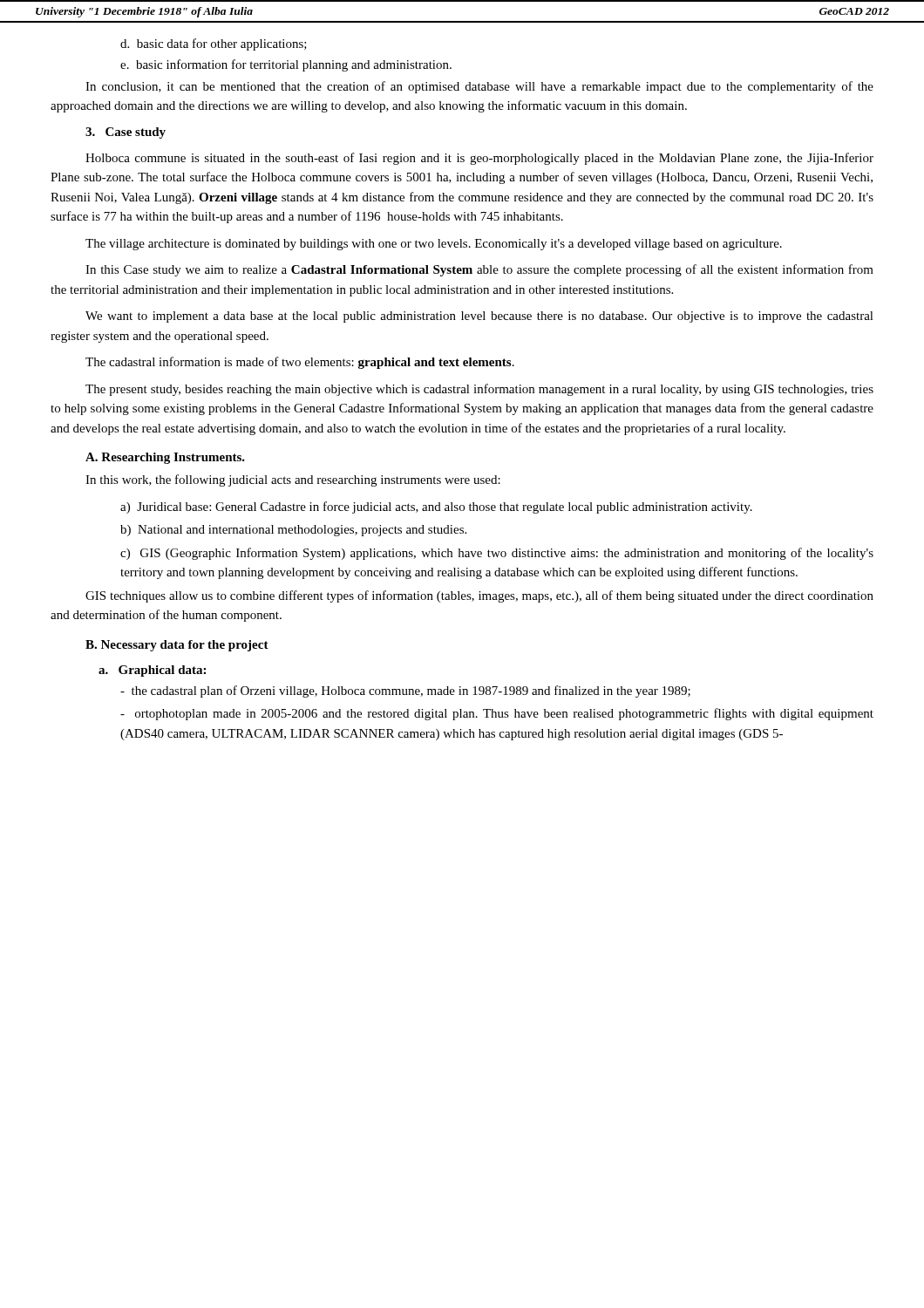Point to the block beginning "b) National and international"
Screen dimensions: 1308x924
tap(294, 529)
